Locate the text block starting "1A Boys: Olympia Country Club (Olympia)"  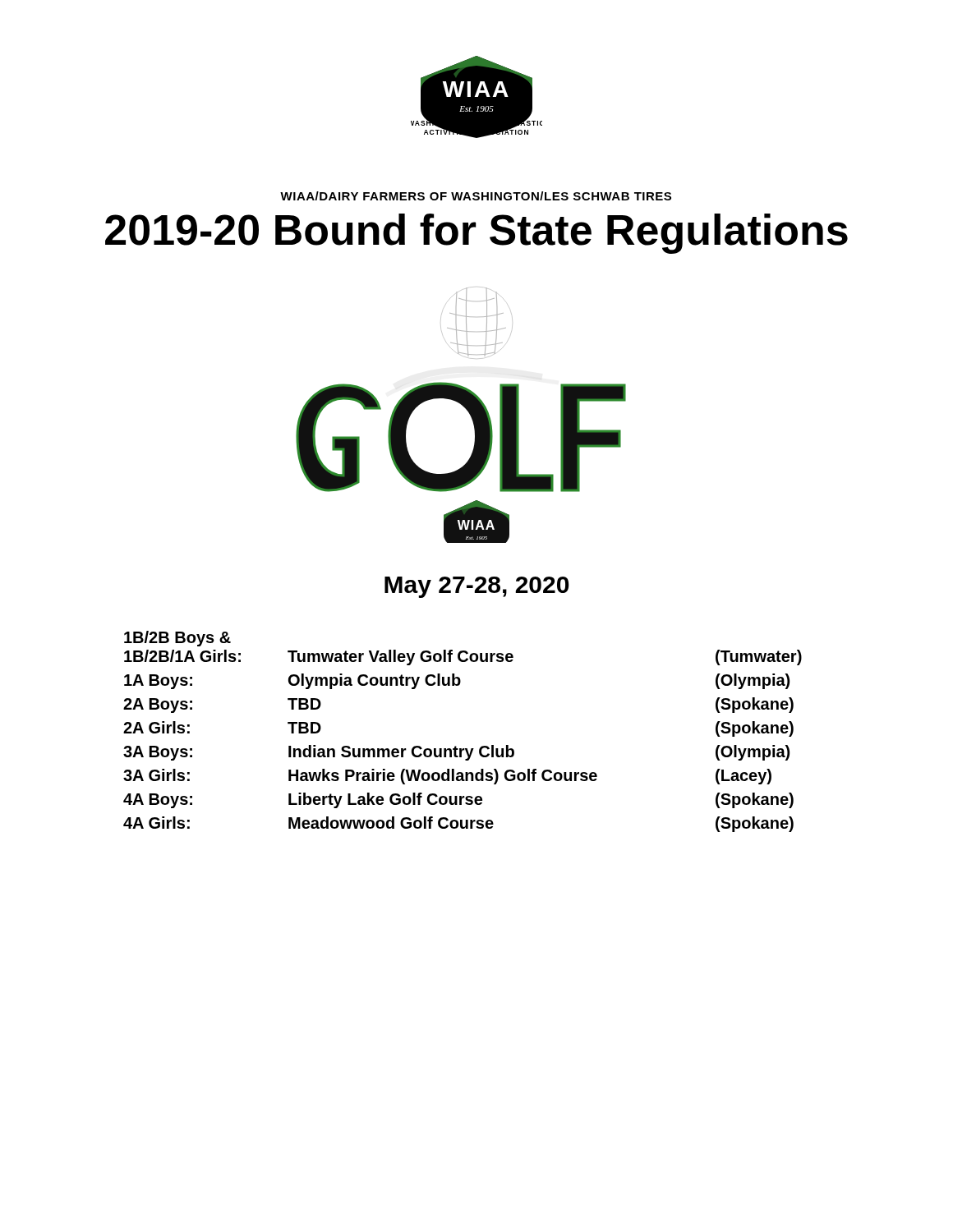(x=457, y=681)
